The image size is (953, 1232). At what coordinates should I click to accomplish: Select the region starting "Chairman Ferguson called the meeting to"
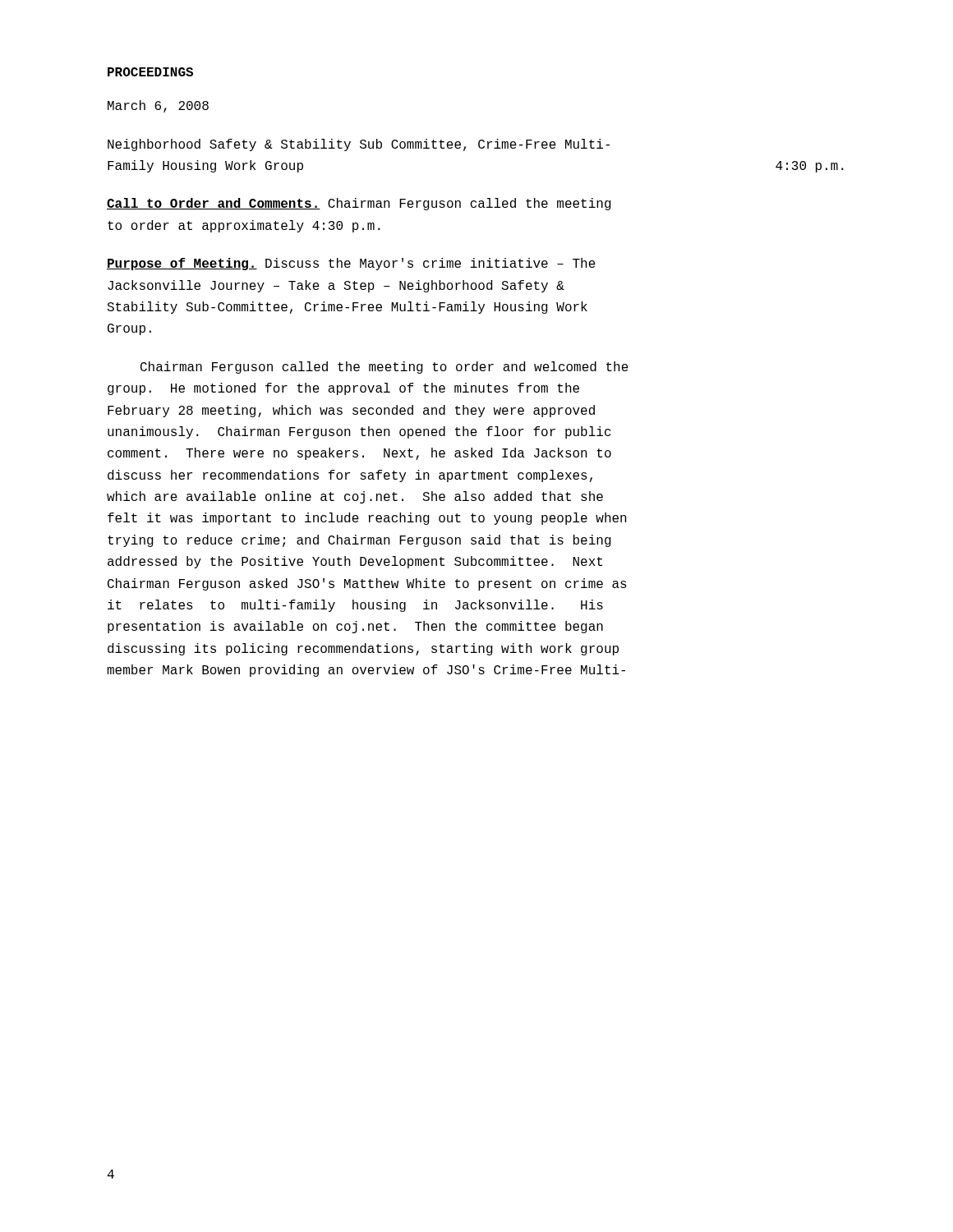pos(368,519)
